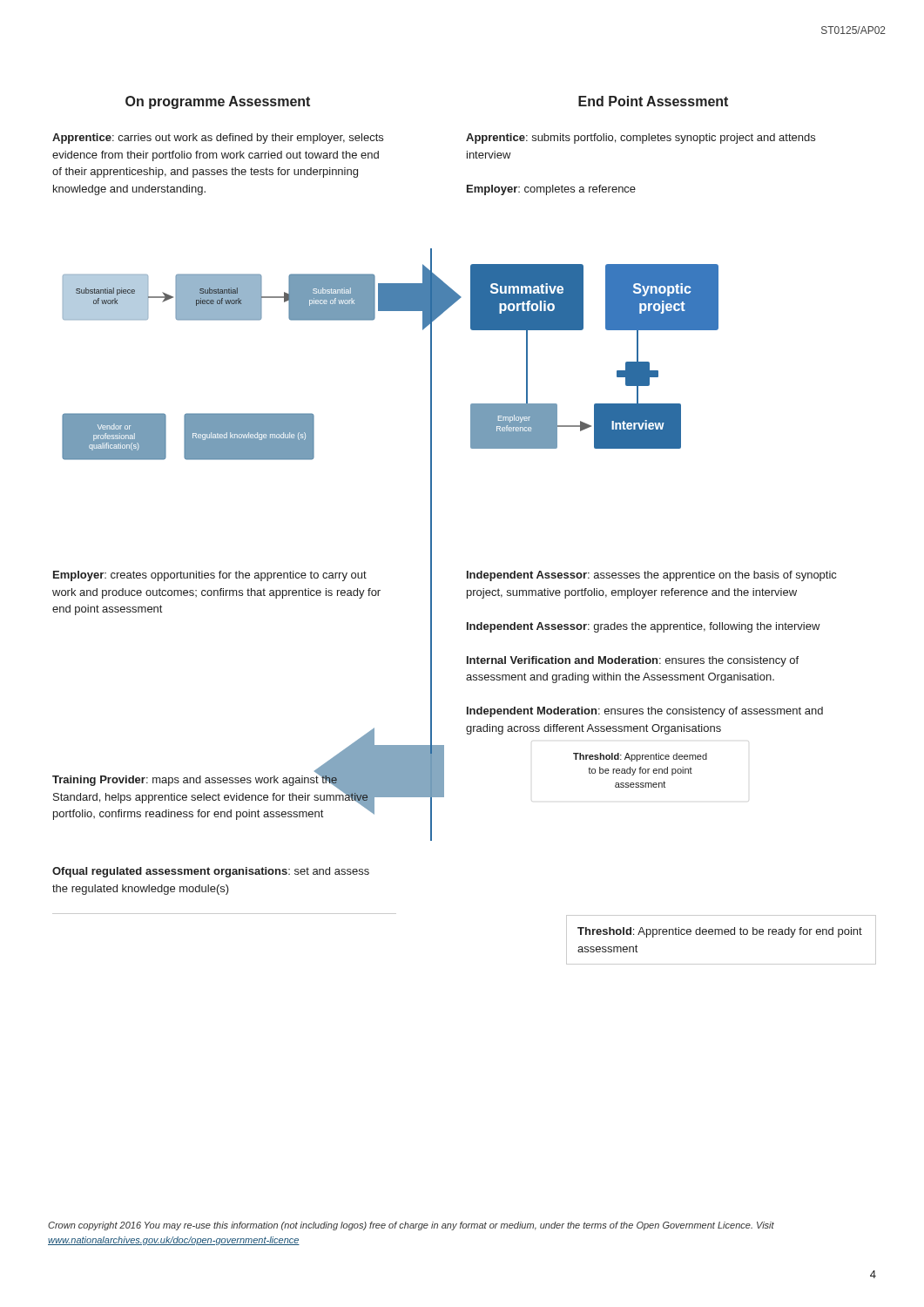Find the footnote that reads "Crown copyright 2016"
The height and width of the screenshot is (1307, 924).
[411, 1232]
